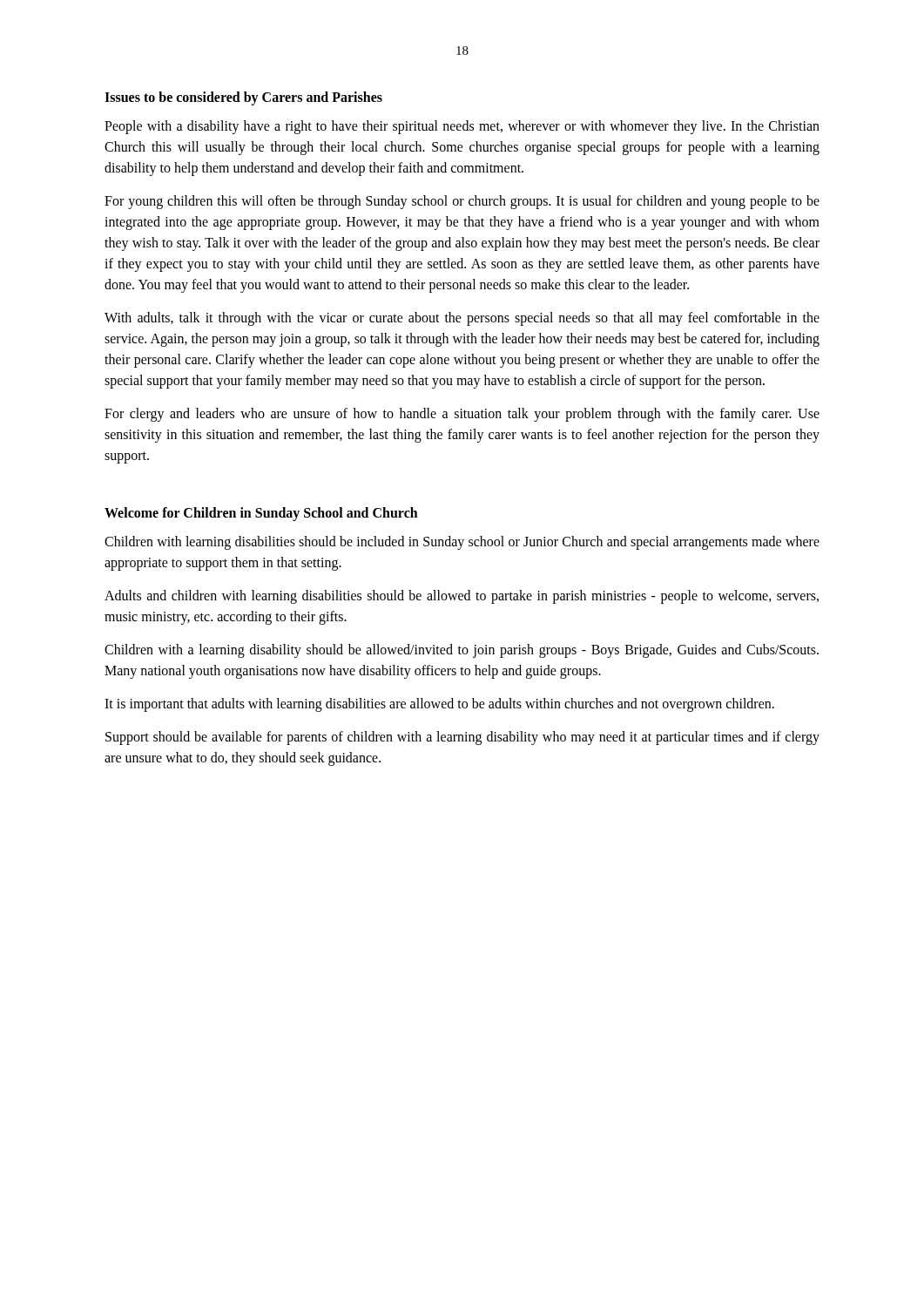Find the element starting "Welcome for Children in Sunday School and"
The width and height of the screenshot is (924, 1307).
(261, 513)
